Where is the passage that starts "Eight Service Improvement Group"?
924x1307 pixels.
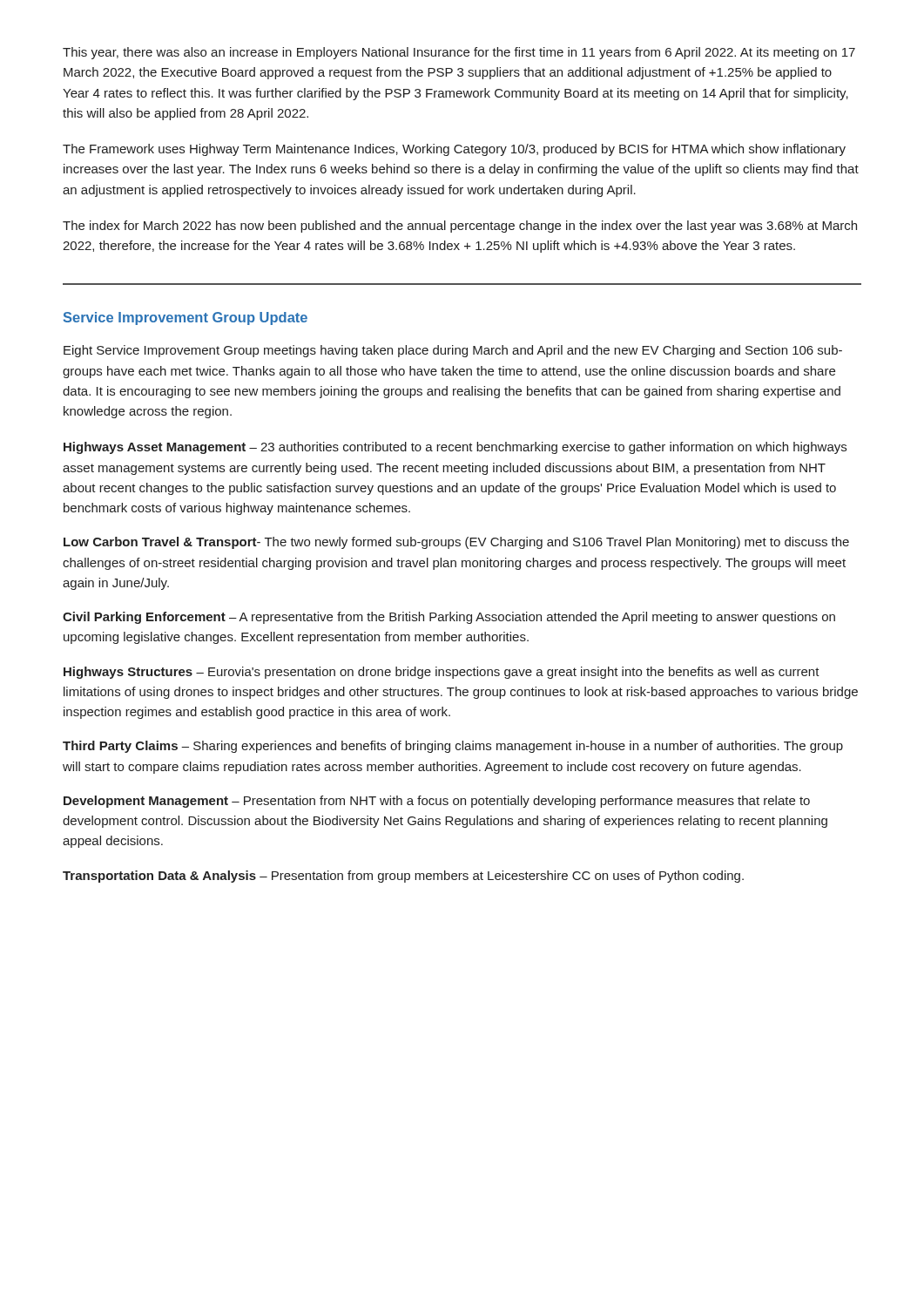(x=453, y=380)
